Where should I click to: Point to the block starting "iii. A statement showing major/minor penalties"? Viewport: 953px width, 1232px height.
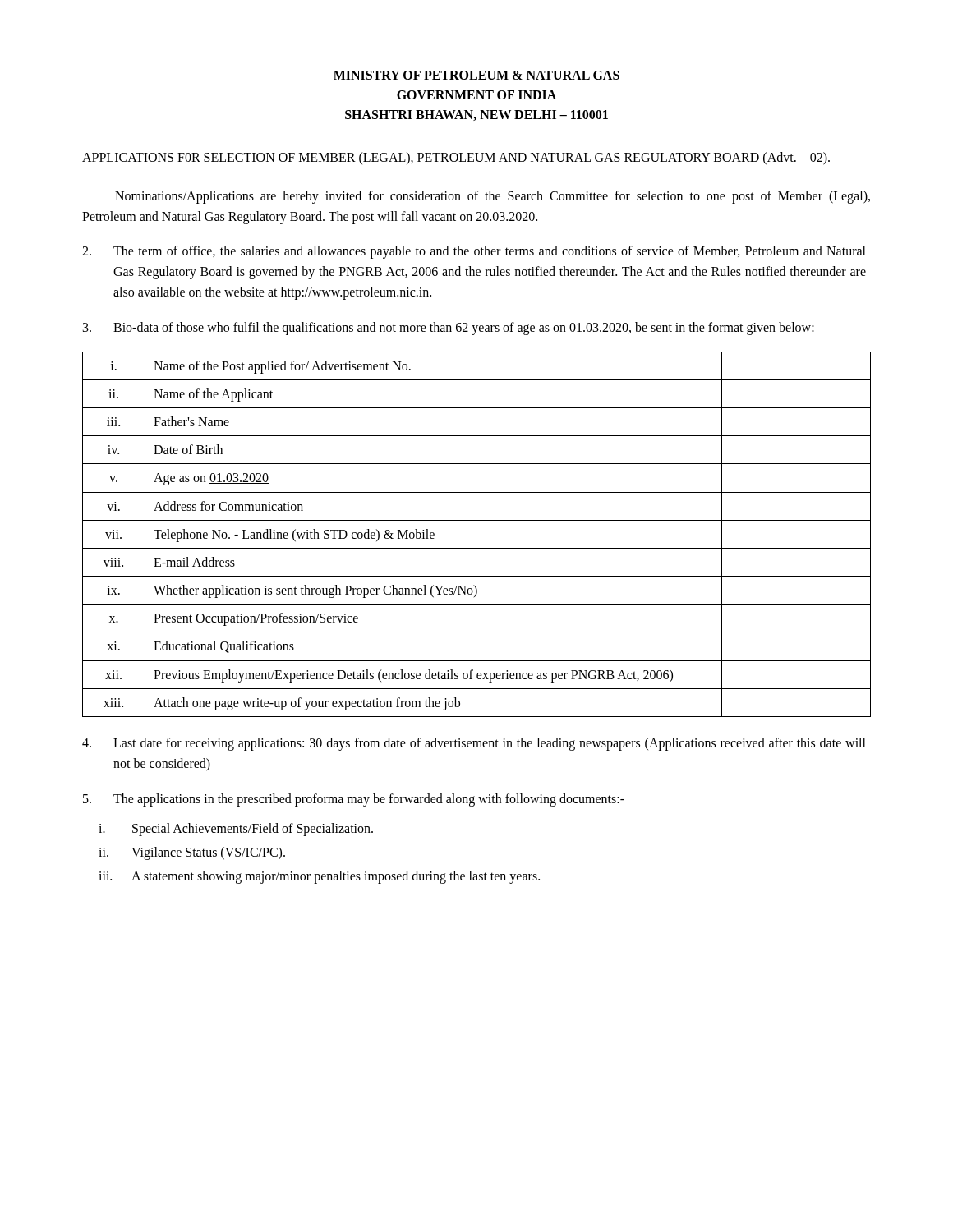click(476, 877)
